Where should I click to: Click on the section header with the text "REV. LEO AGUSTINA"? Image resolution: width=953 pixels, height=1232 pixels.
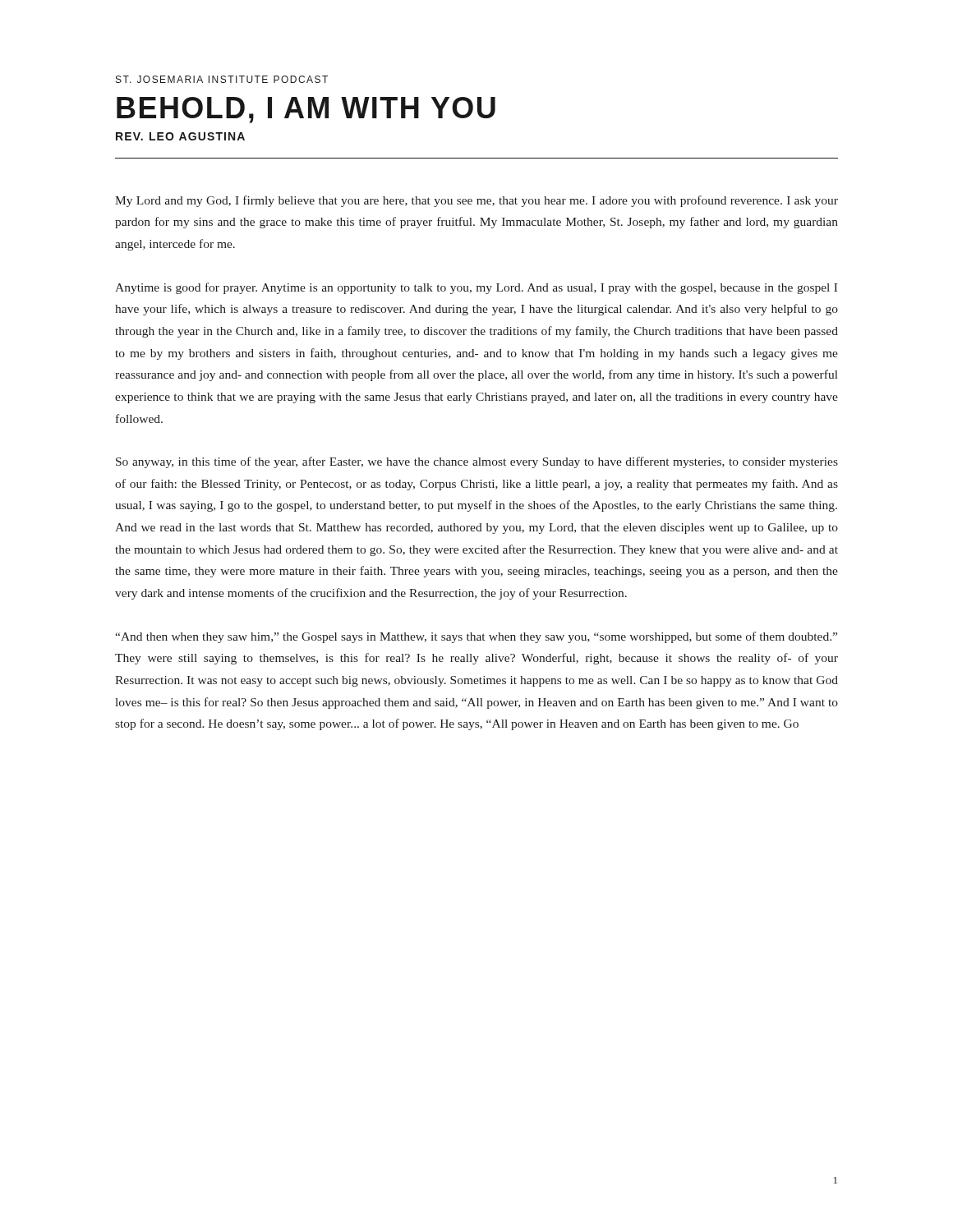(181, 136)
